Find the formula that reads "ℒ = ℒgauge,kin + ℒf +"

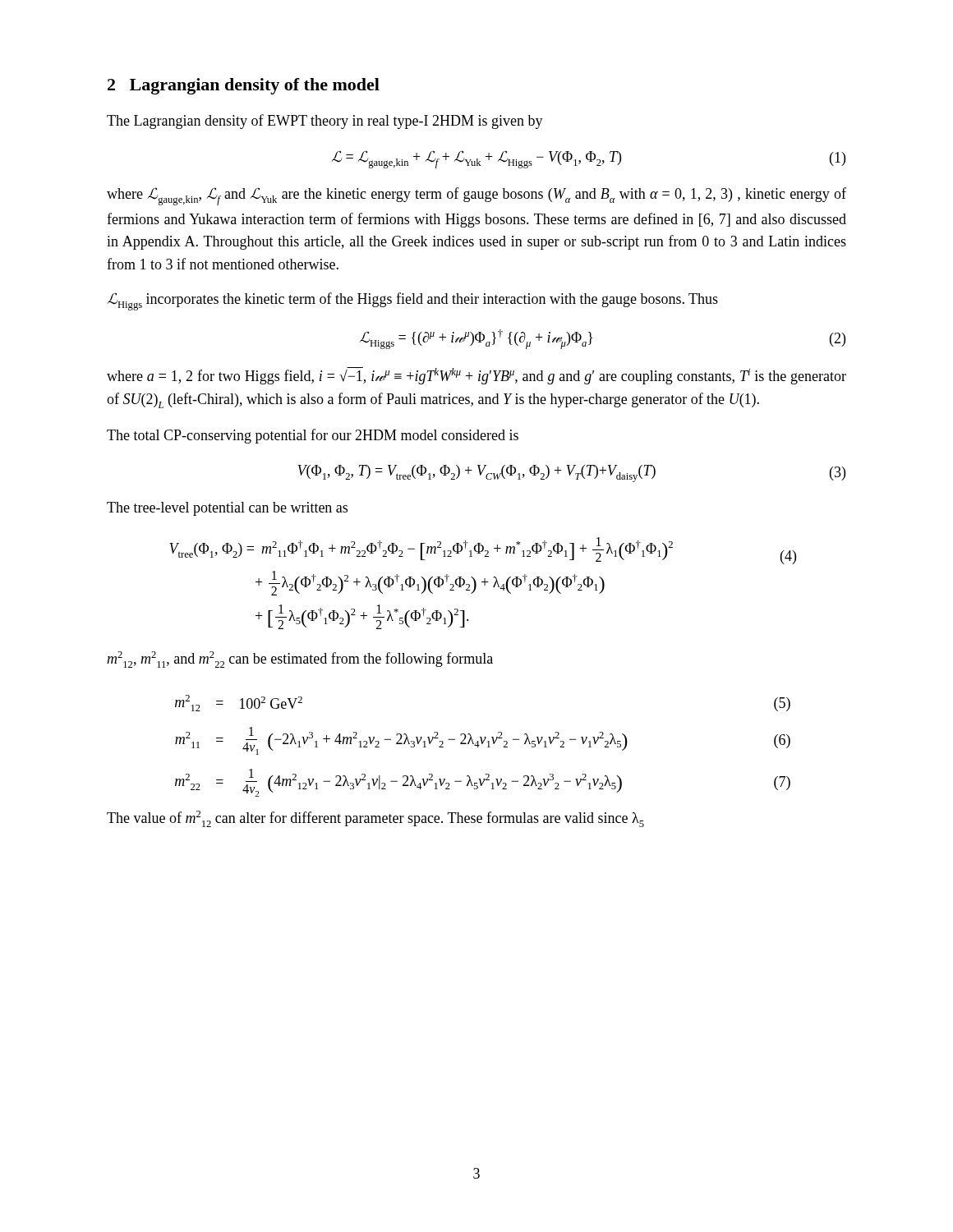point(476,158)
